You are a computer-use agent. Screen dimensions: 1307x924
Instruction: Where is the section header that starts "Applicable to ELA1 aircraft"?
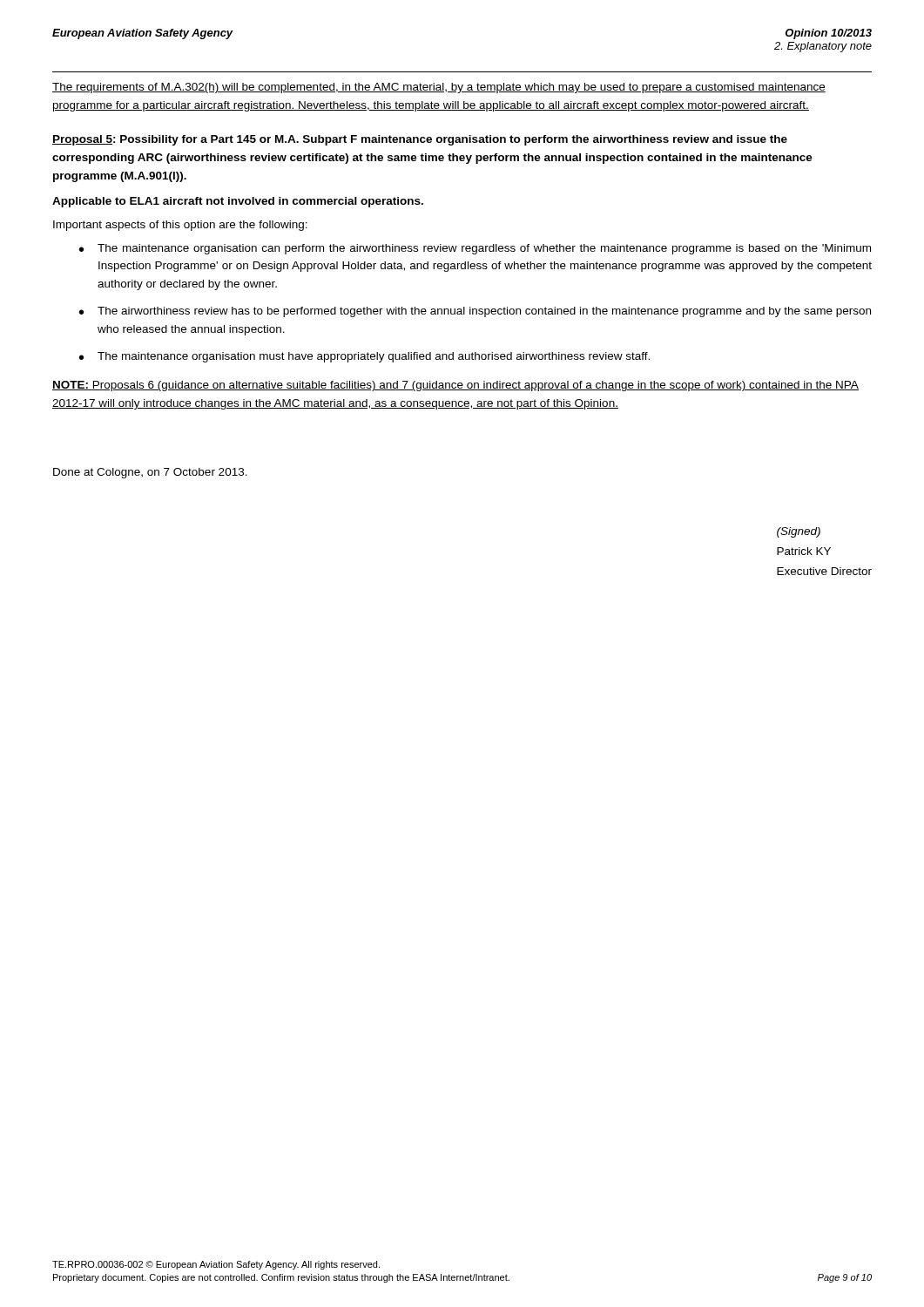click(x=238, y=200)
